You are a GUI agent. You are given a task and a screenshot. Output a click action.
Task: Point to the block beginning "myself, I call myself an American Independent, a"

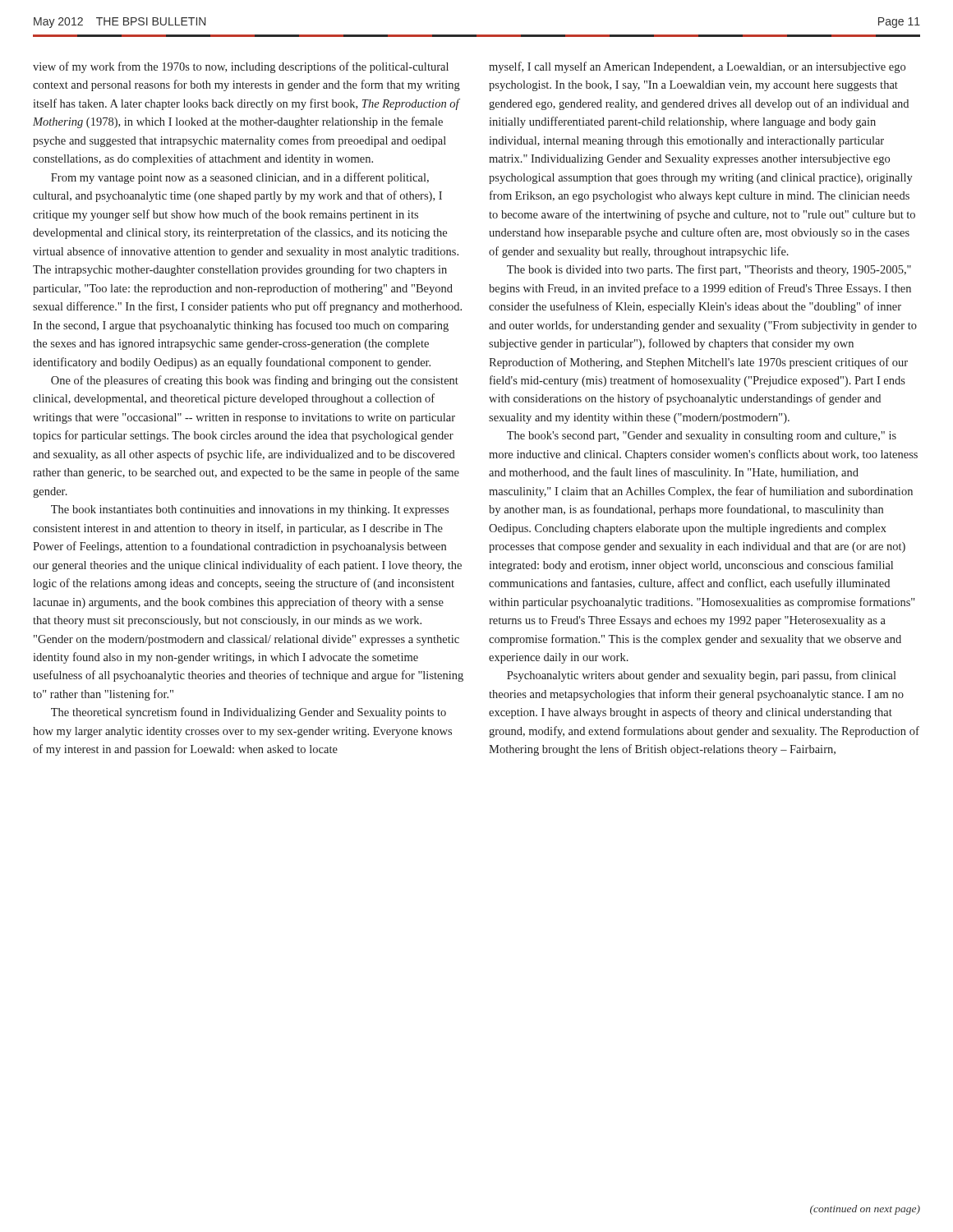tap(704, 408)
